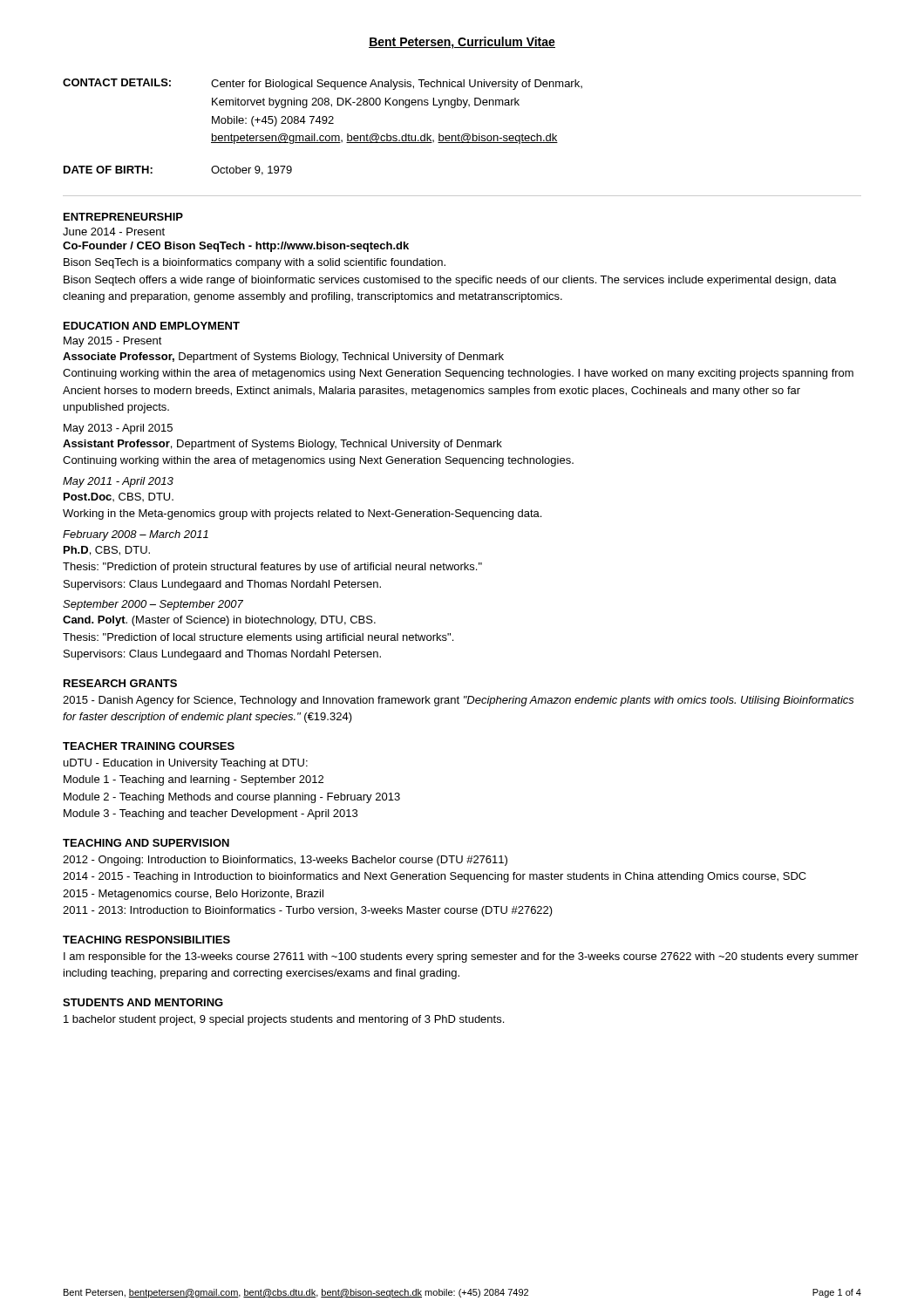Find the text block starting "TEACHER TRAINING COURSES"
The height and width of the screenshot is (1308, 924).
pos(149,746)
